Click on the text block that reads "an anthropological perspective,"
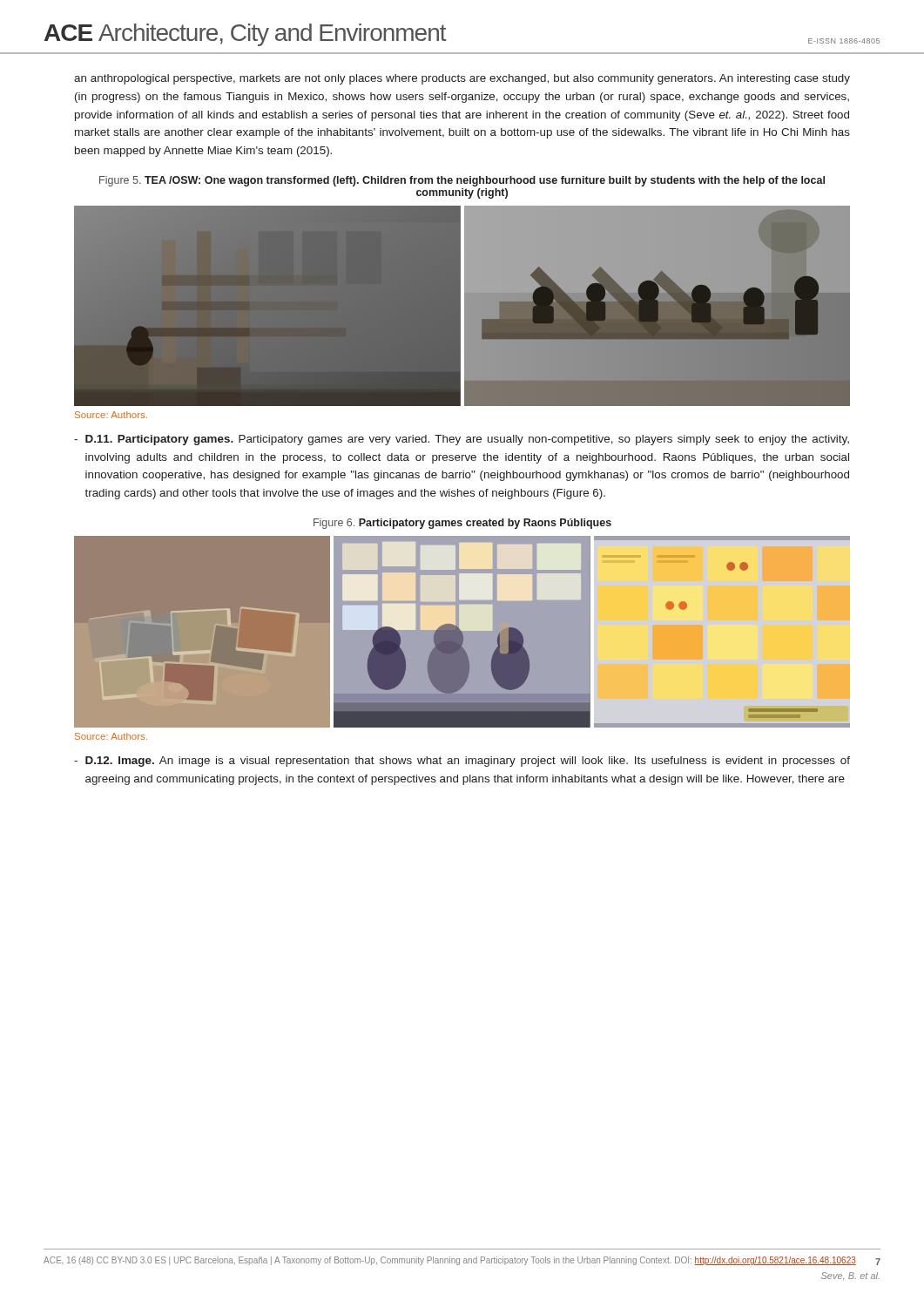The image size is (924, 1307). pyautogui.click(x=462, y=114)
